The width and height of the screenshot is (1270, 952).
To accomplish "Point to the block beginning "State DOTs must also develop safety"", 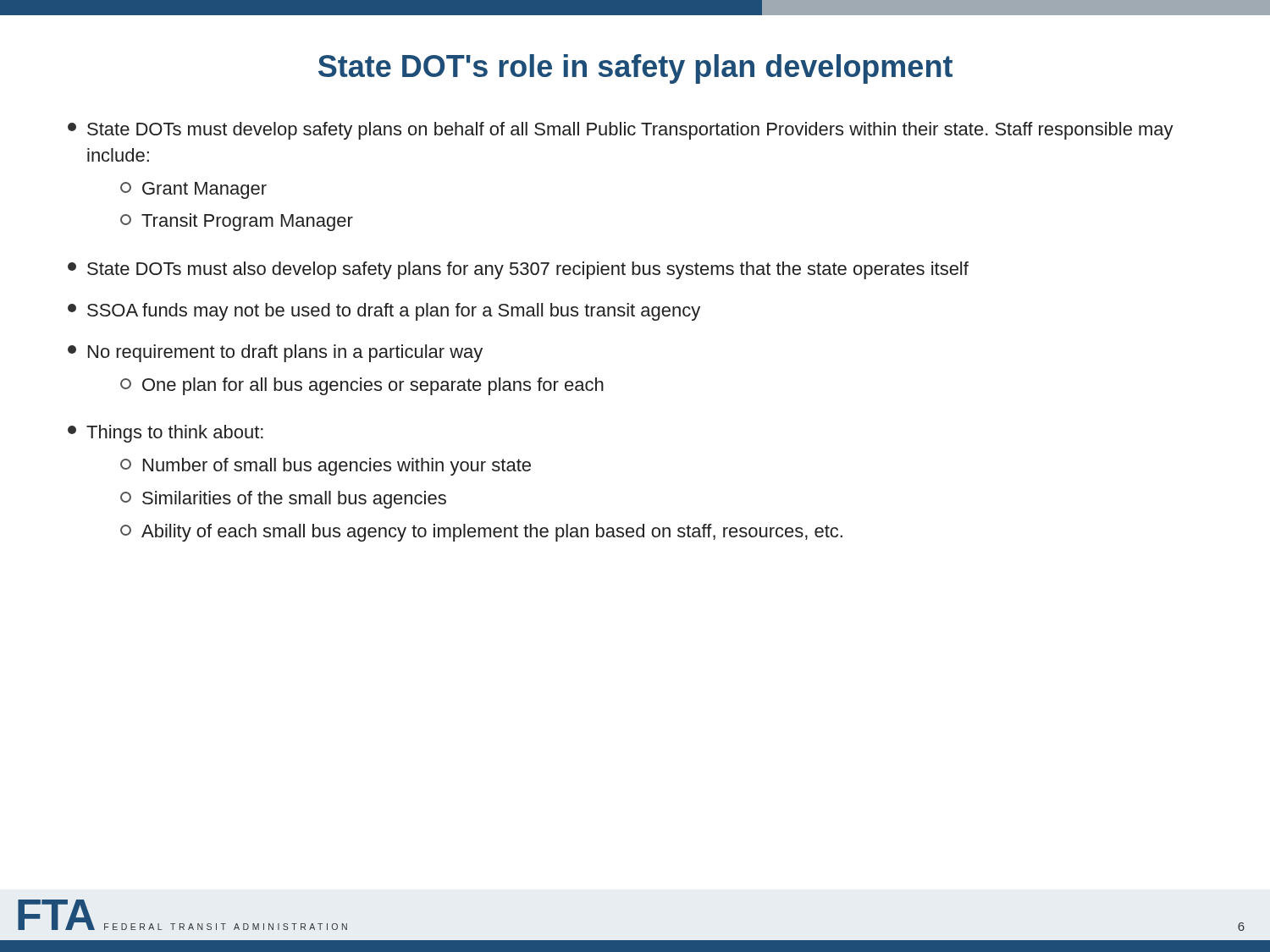I will pyautogui.click(x=518, y=270).
